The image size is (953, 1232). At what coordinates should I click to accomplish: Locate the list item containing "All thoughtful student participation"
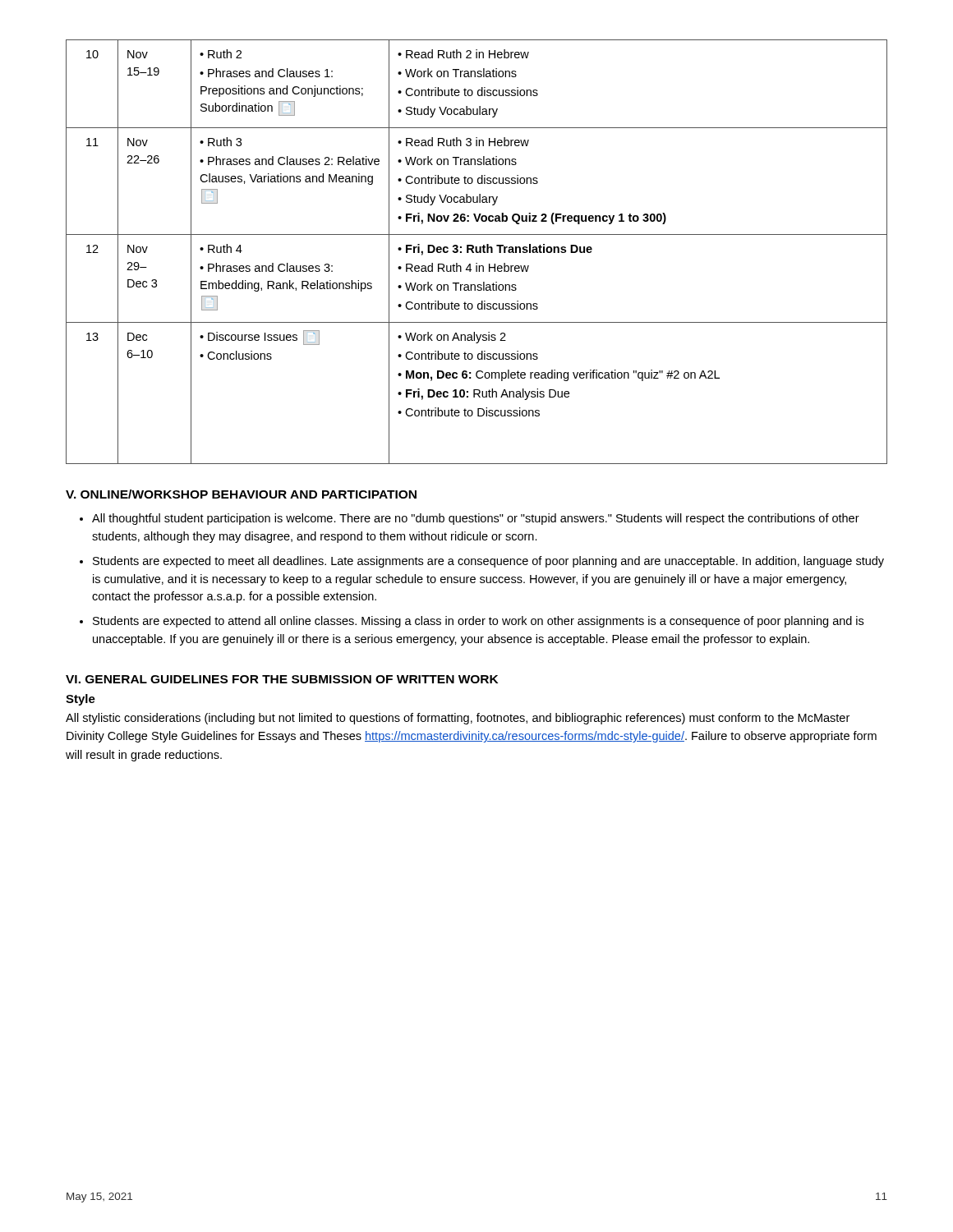click(x=475, y=527)
